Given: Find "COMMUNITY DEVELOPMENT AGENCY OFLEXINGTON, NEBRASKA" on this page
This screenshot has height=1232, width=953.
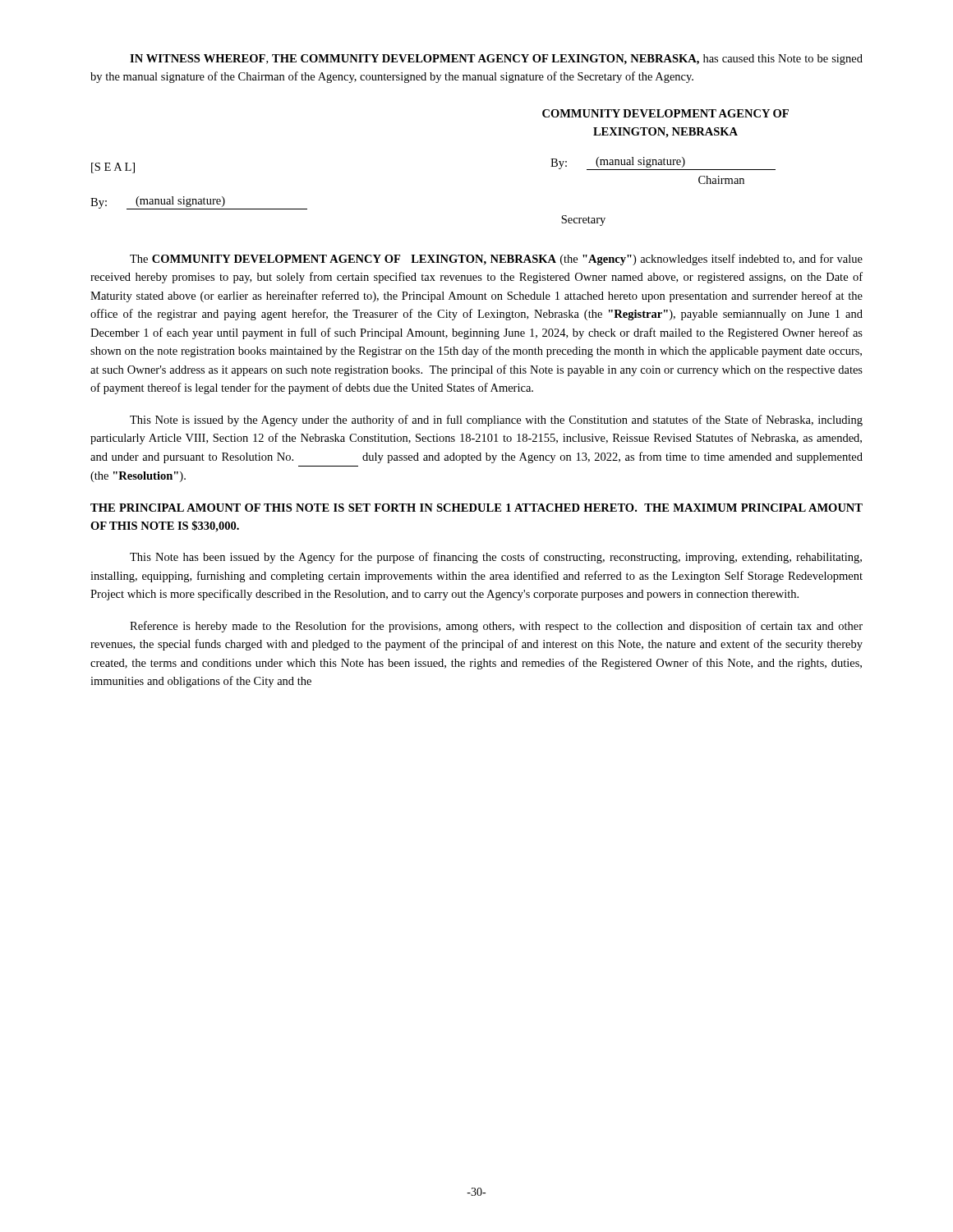Looking at the screenshot, I should coord(665,123).
